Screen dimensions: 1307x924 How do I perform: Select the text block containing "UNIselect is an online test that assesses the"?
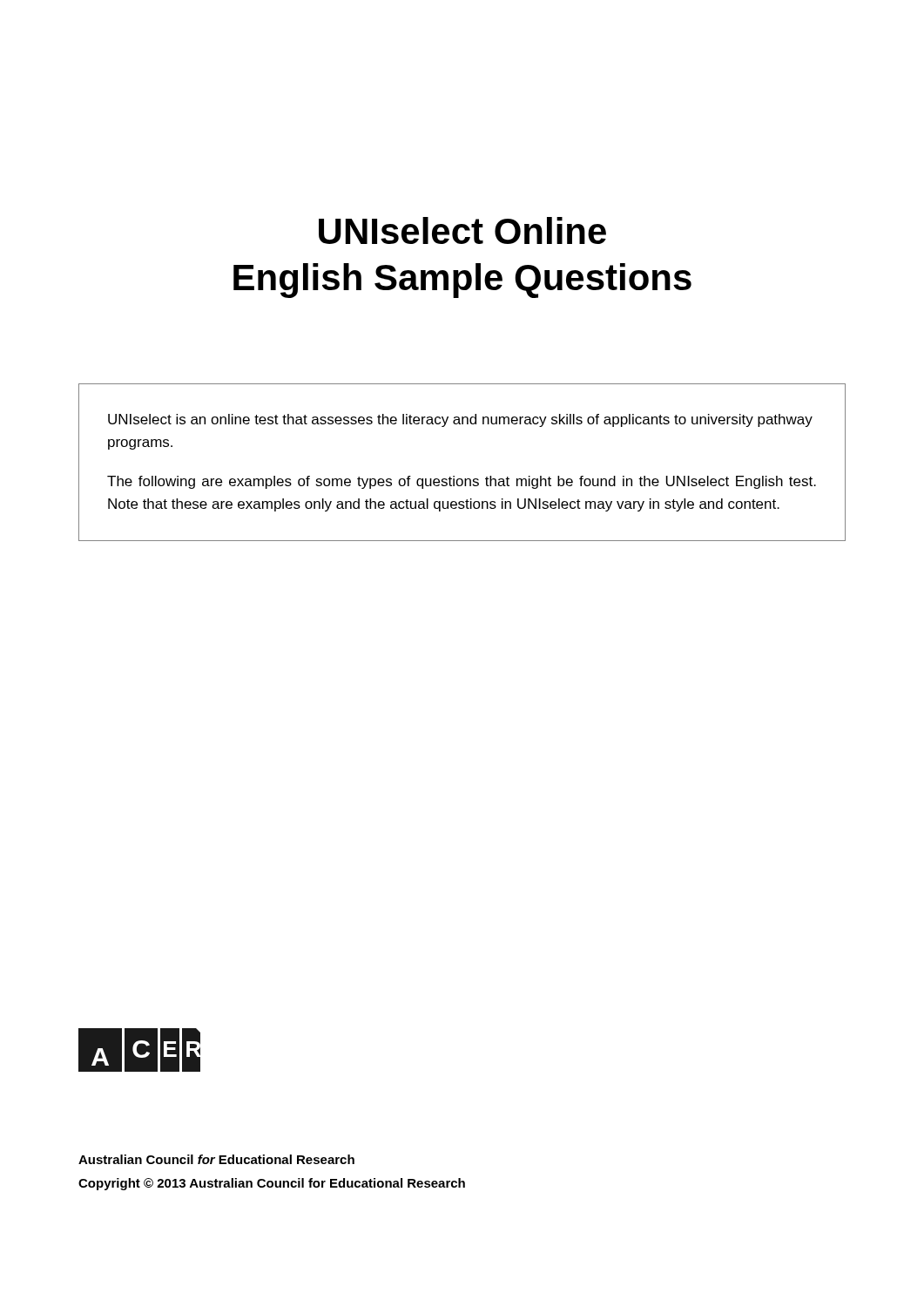(x=460, y=420)
